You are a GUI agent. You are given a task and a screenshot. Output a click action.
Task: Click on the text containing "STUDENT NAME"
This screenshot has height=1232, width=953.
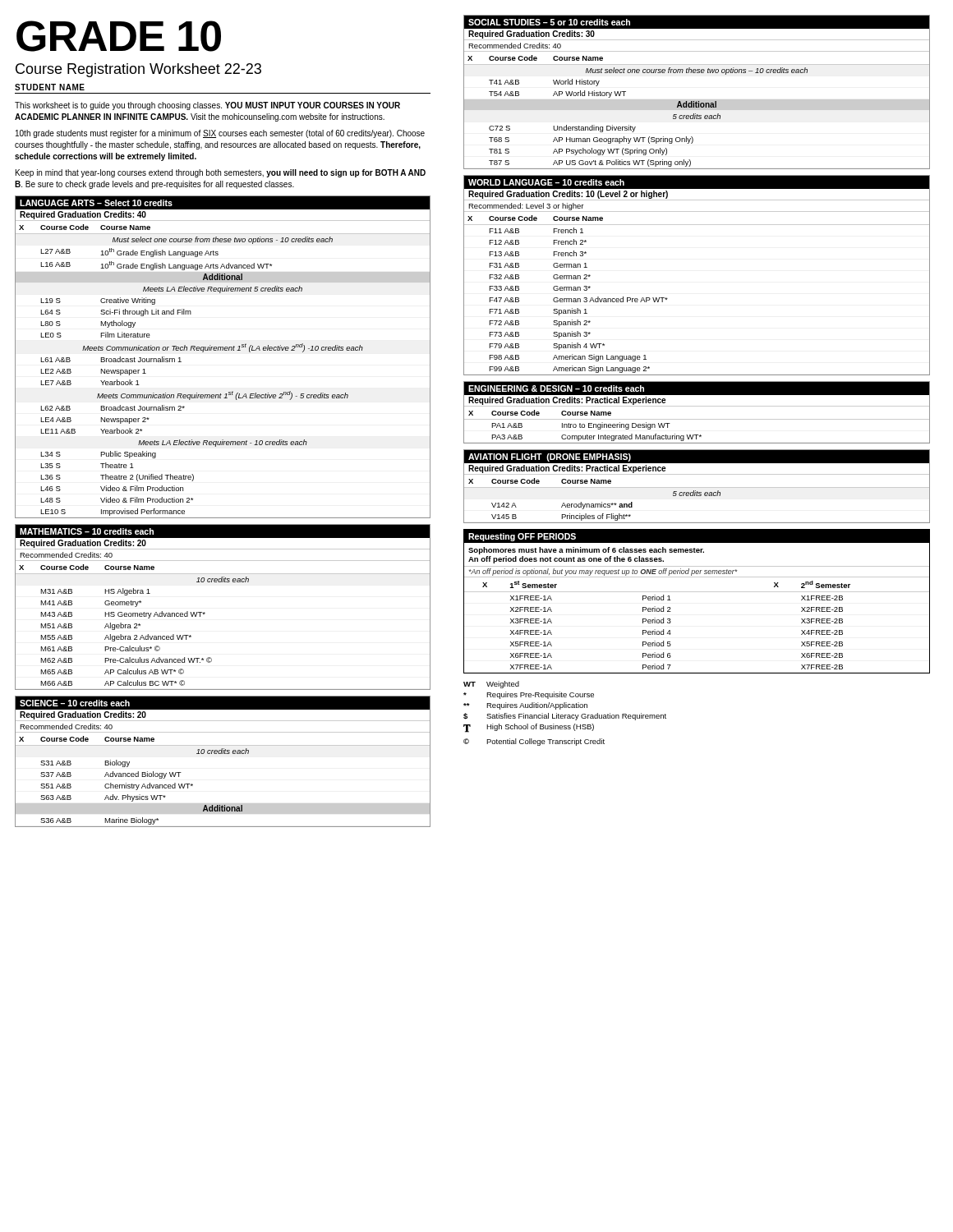[119, 87]
